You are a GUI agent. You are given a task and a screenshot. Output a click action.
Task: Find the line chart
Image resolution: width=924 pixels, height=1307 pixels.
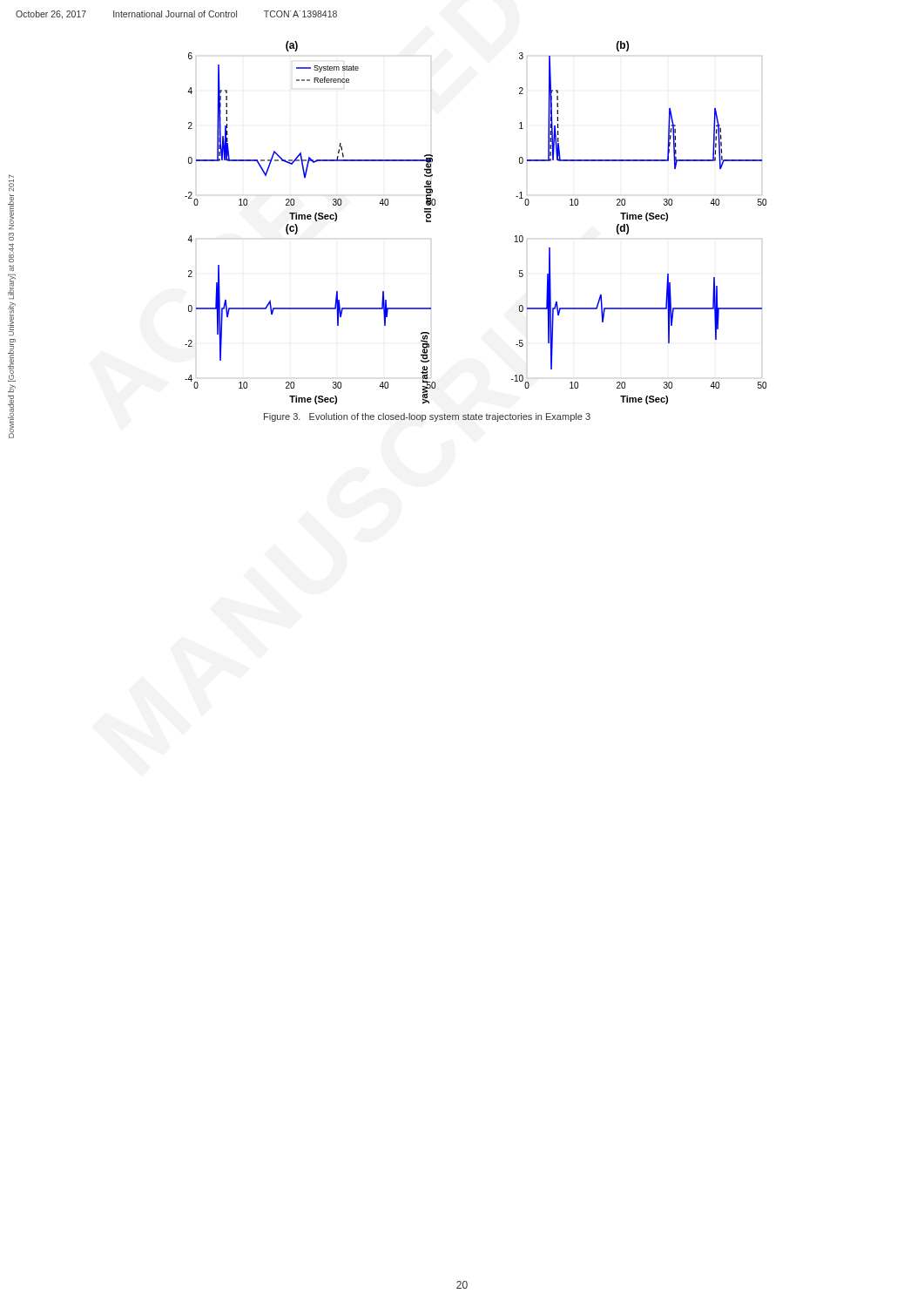(462, 220)
